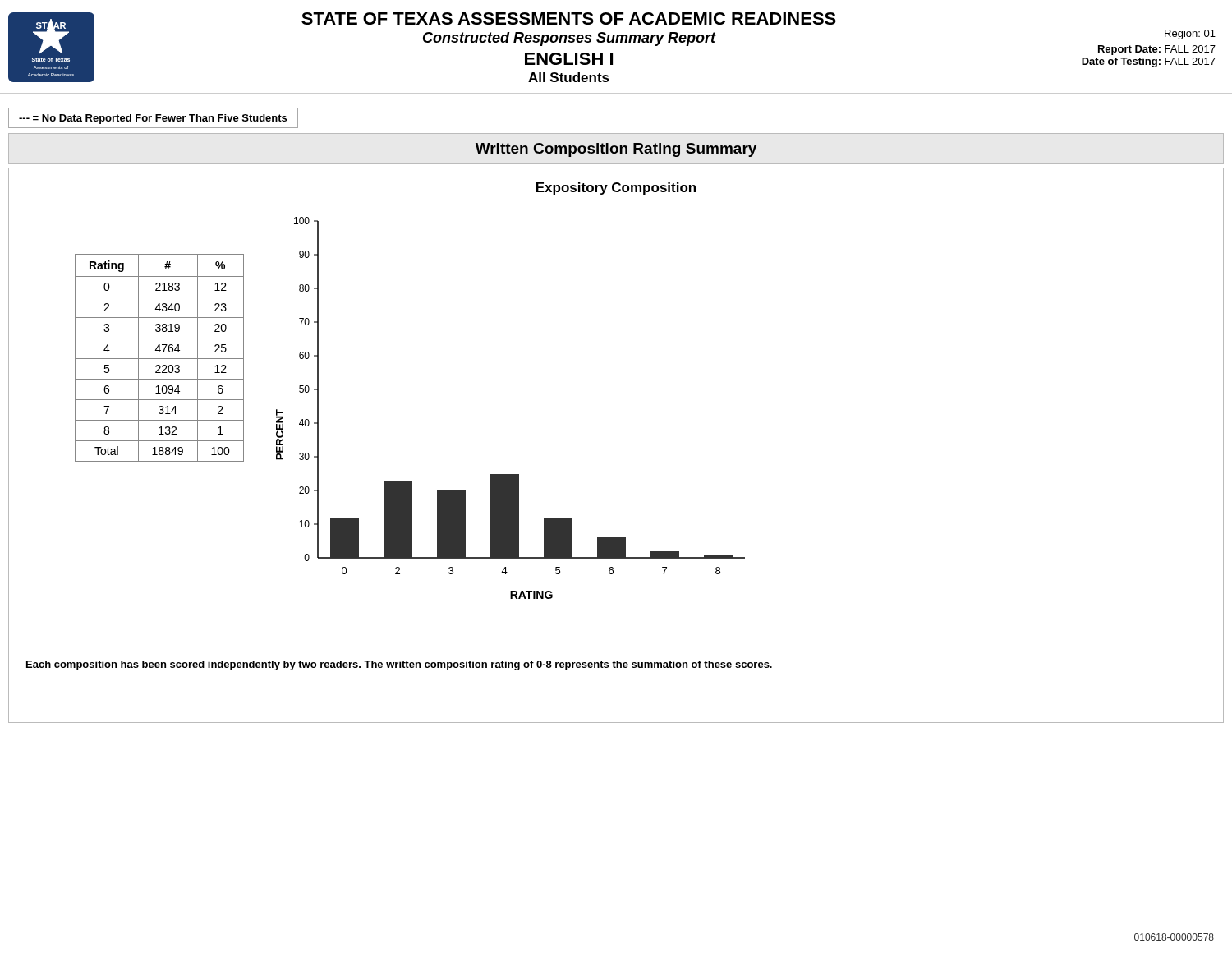Click a table
This screenshot has height=953, width=1232.
coord(159,358)
